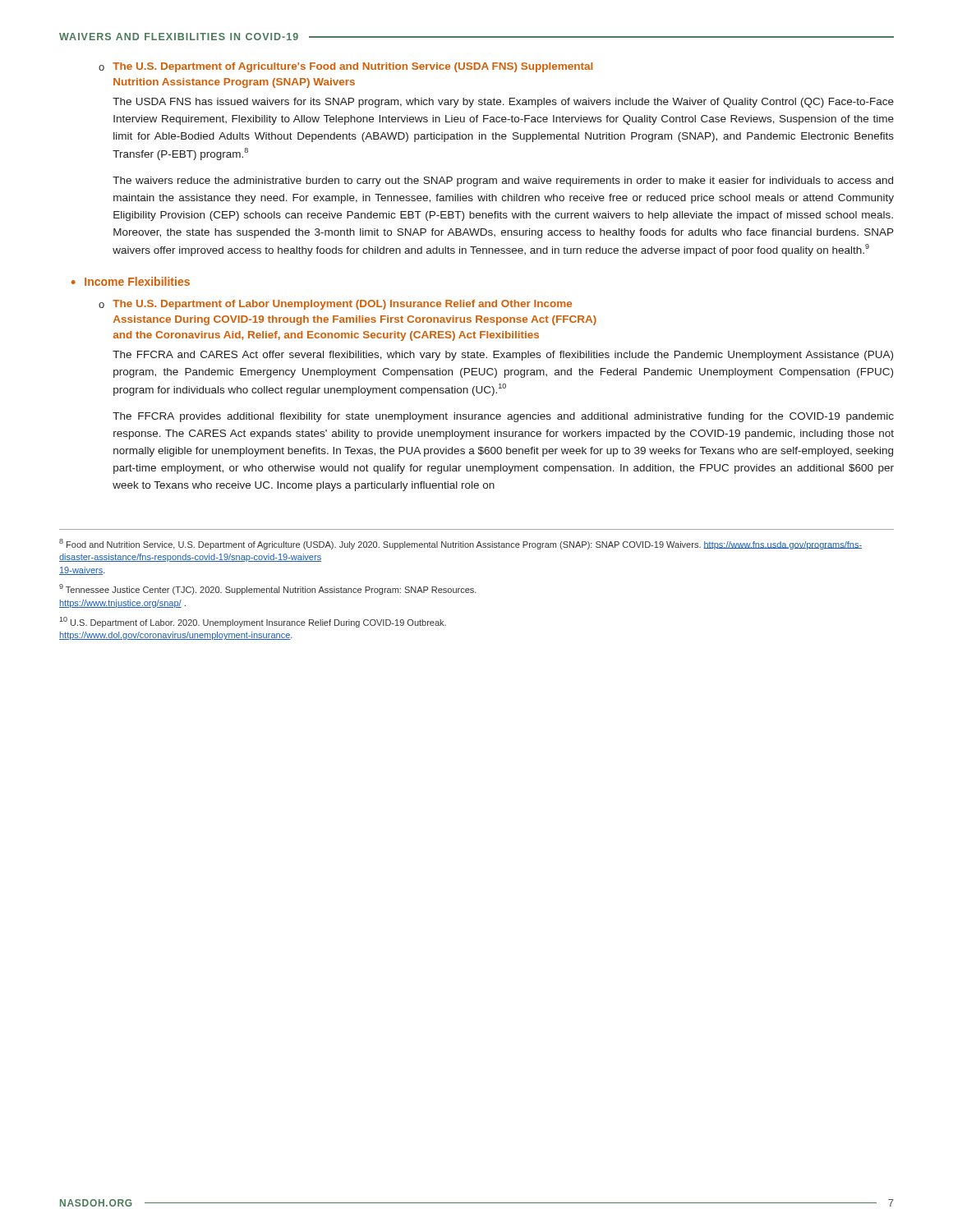
Task: Click on the text block that reads "The waivers reduce"
Action: [x=503, y=215]
